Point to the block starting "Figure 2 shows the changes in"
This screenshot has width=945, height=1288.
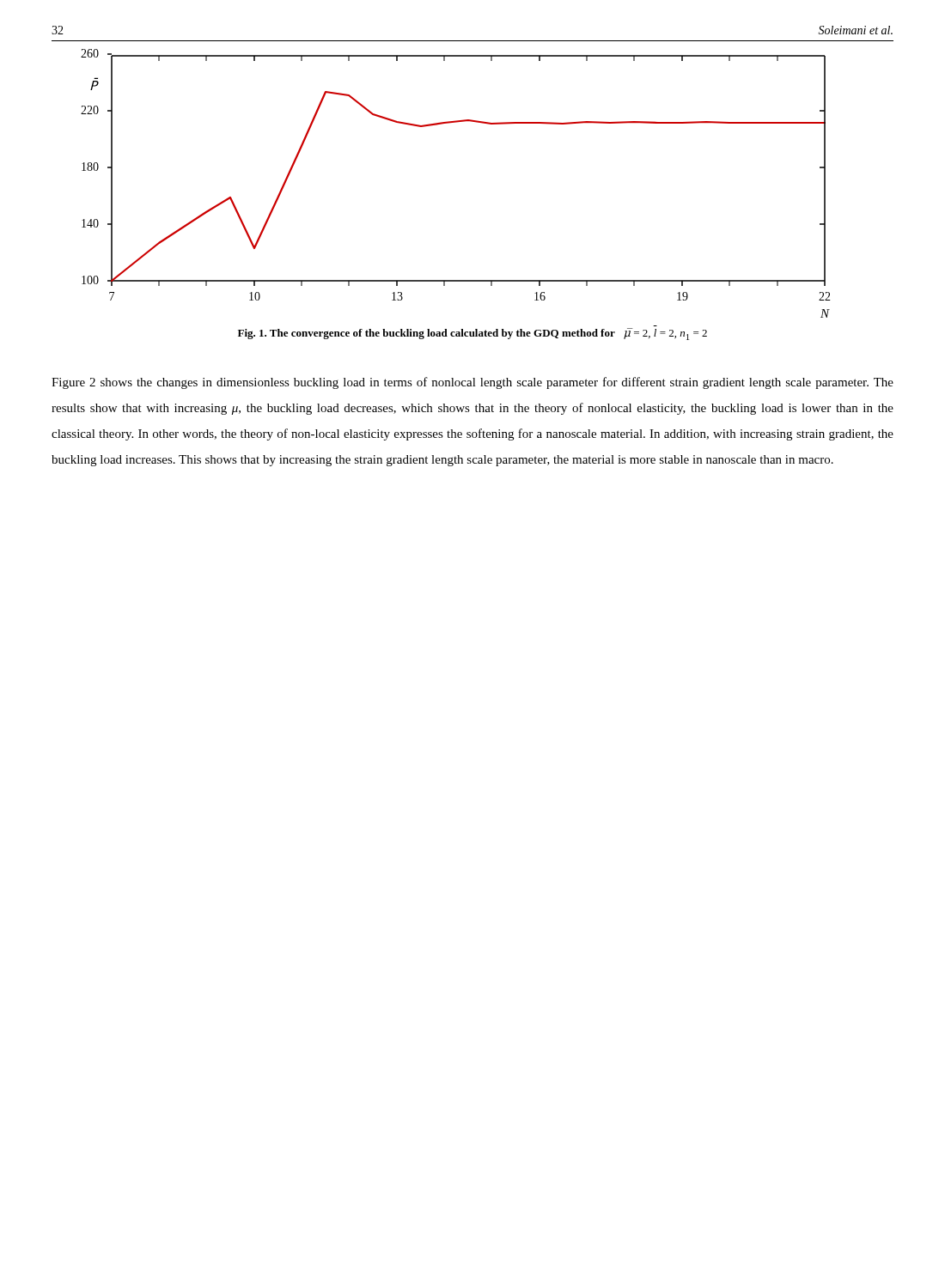(x=472, y=421)
